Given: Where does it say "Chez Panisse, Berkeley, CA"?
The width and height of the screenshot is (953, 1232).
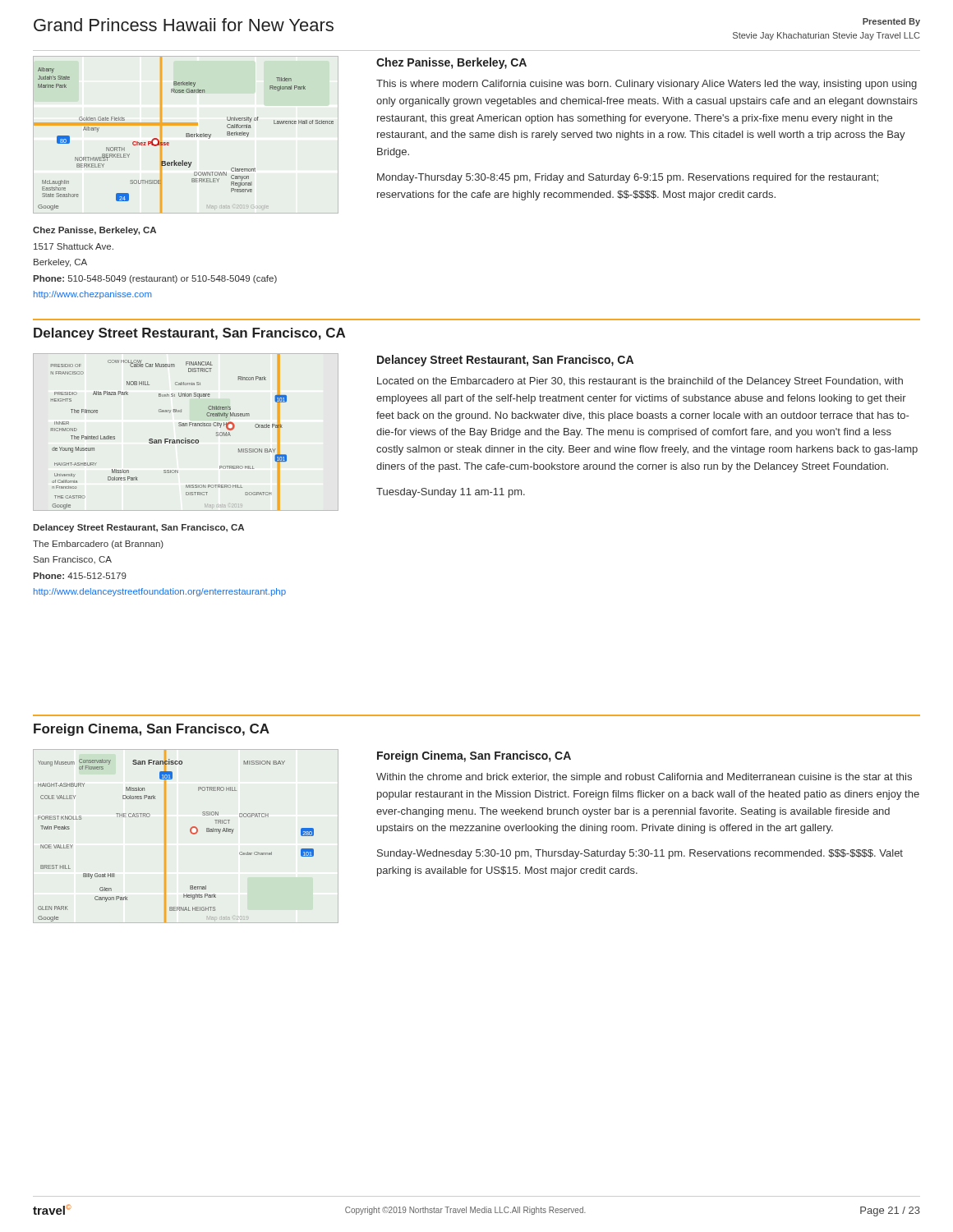Looking at the screenshot, I should 452,62.
